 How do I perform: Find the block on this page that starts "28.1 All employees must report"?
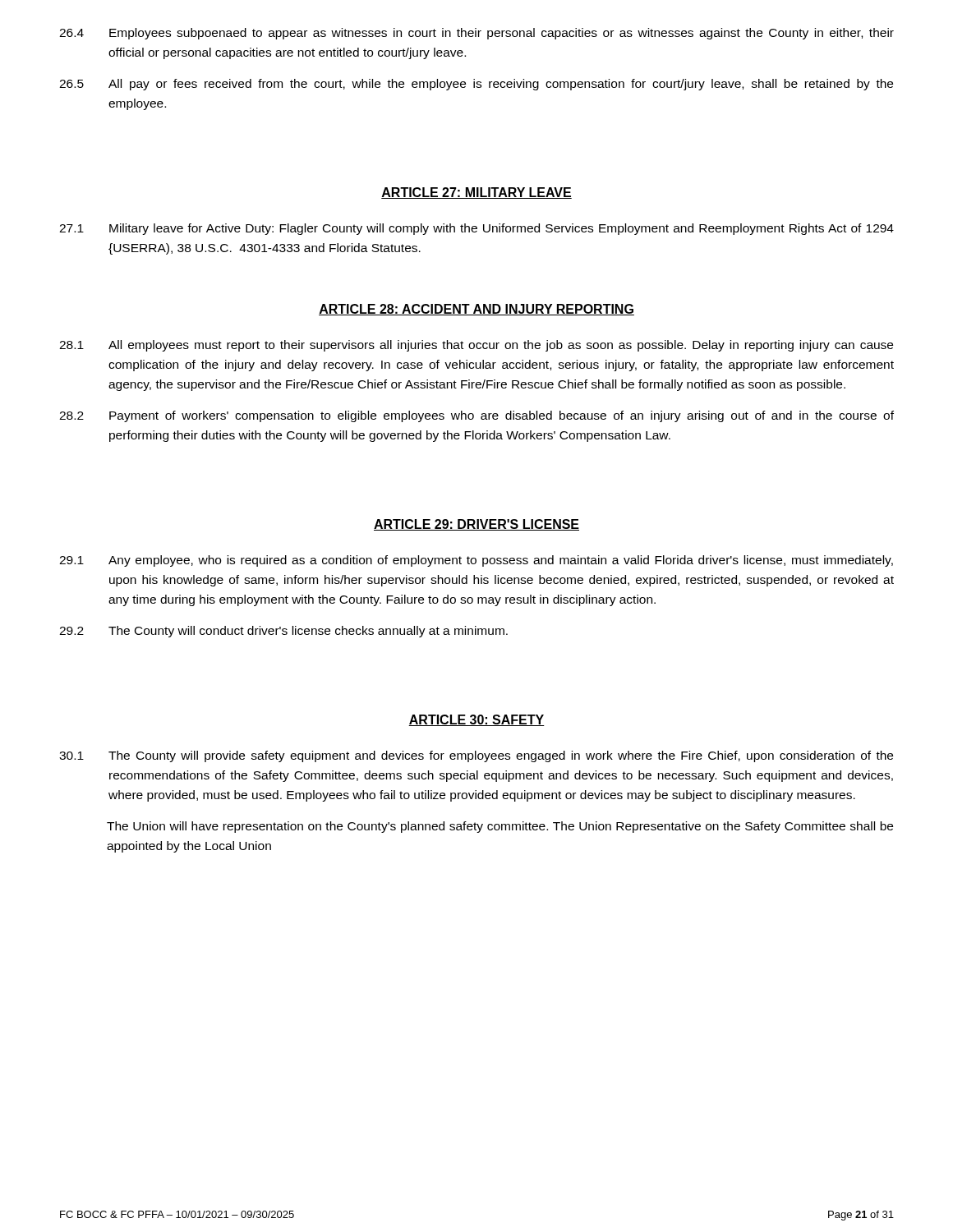coord(476,365)
